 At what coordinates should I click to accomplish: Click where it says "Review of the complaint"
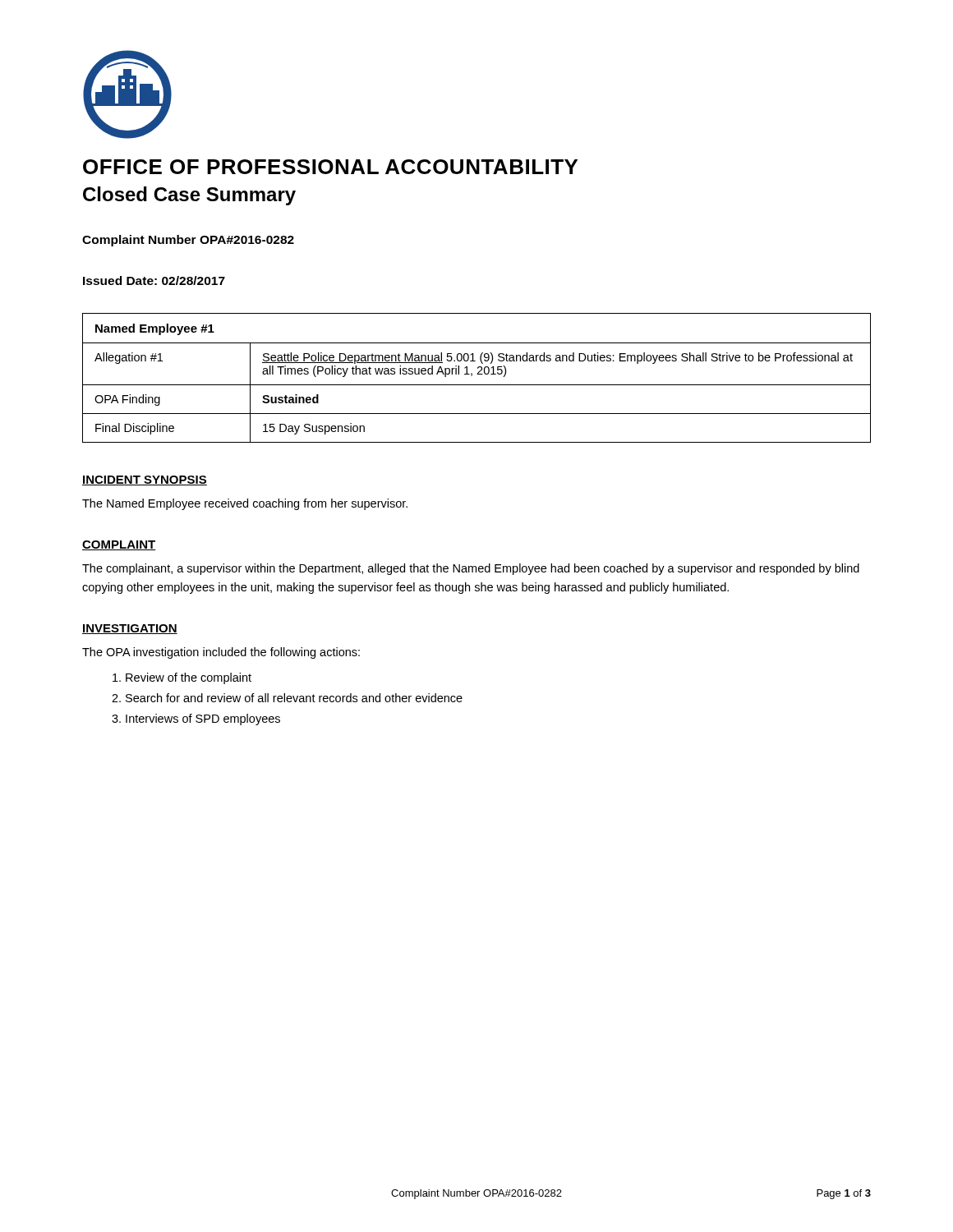coord(182,677)
